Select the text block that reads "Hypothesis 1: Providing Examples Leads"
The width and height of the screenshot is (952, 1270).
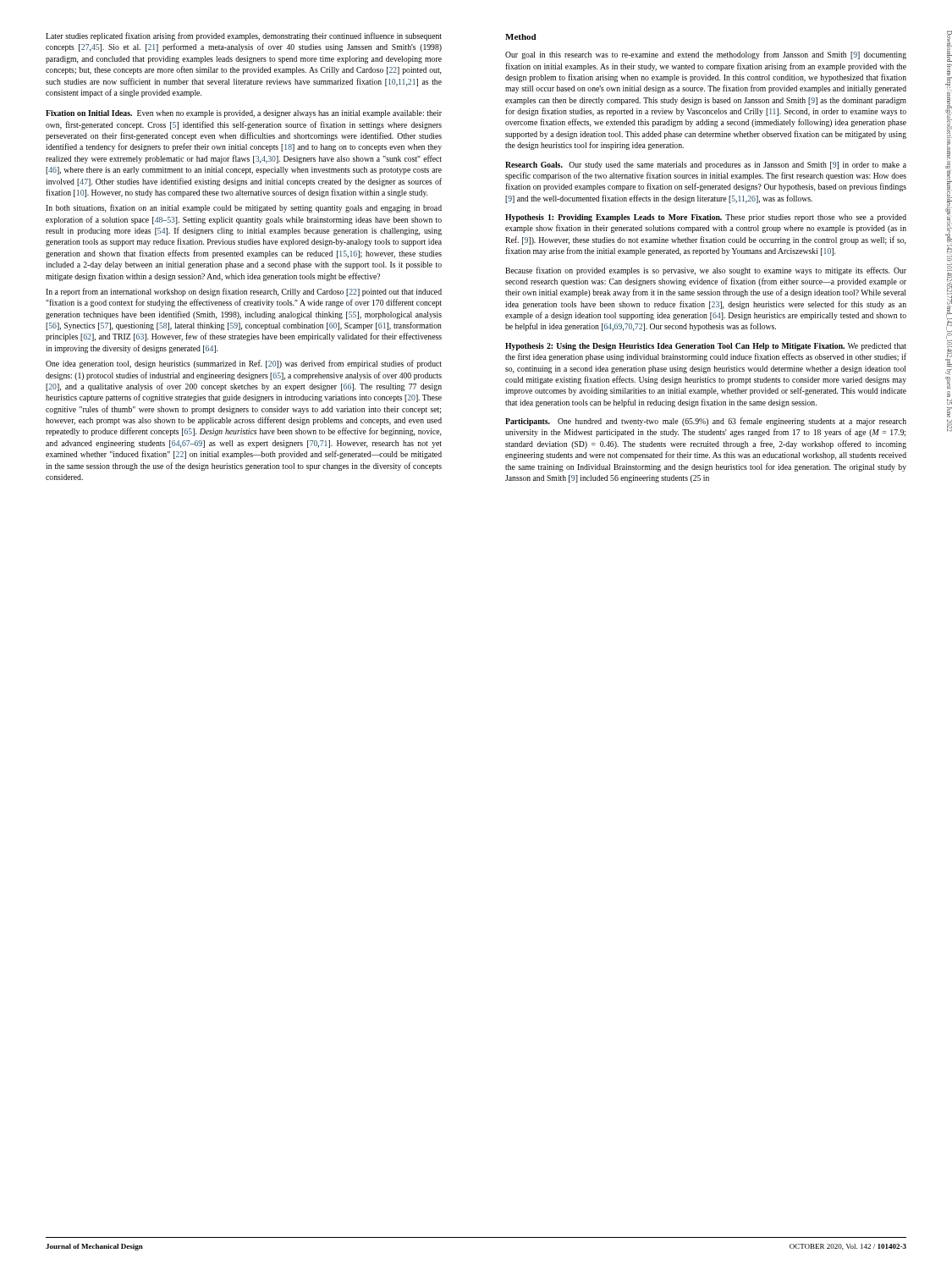tap(706, 234)
